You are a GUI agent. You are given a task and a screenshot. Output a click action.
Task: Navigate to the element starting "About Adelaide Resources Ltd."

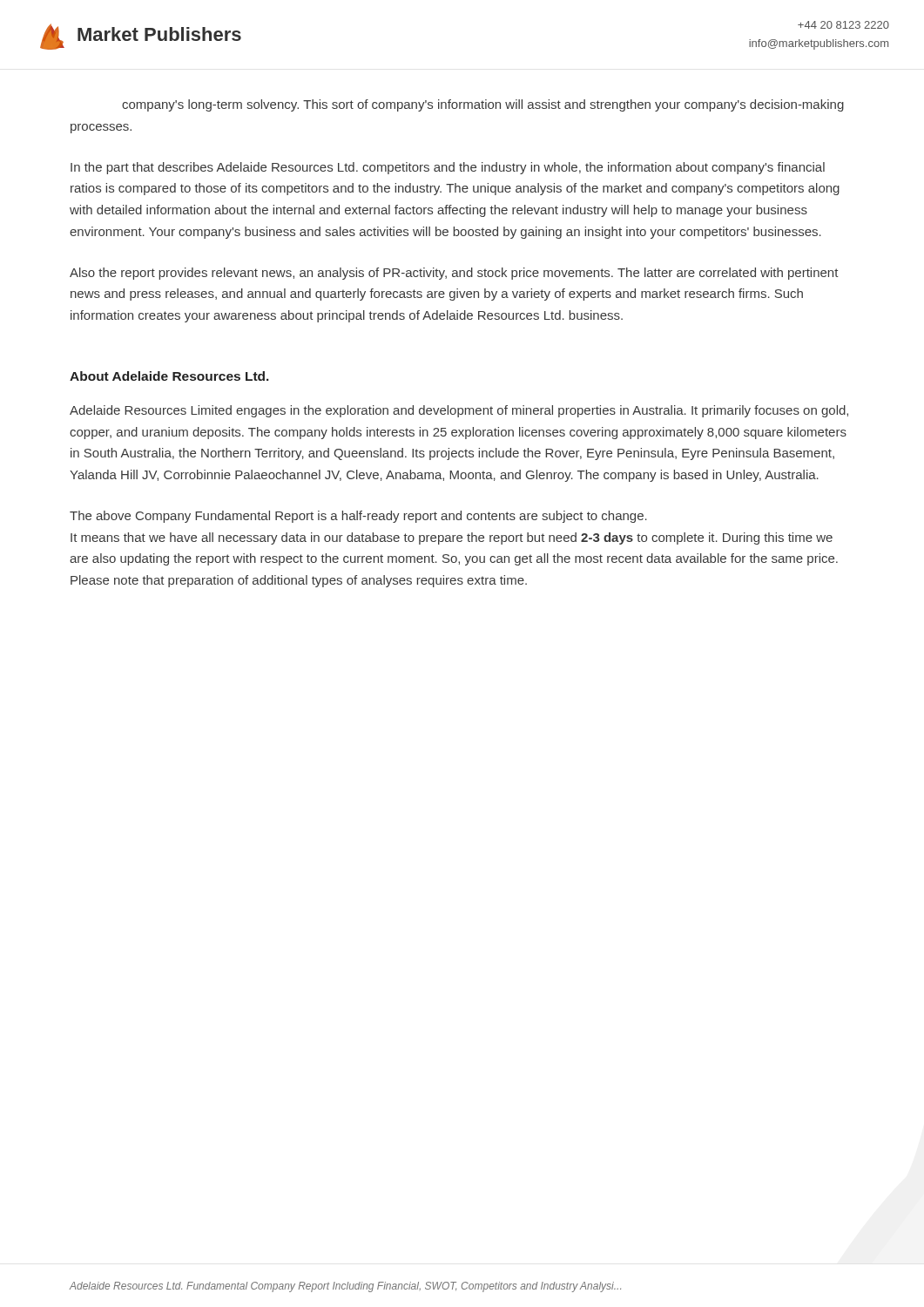point(170,376)
